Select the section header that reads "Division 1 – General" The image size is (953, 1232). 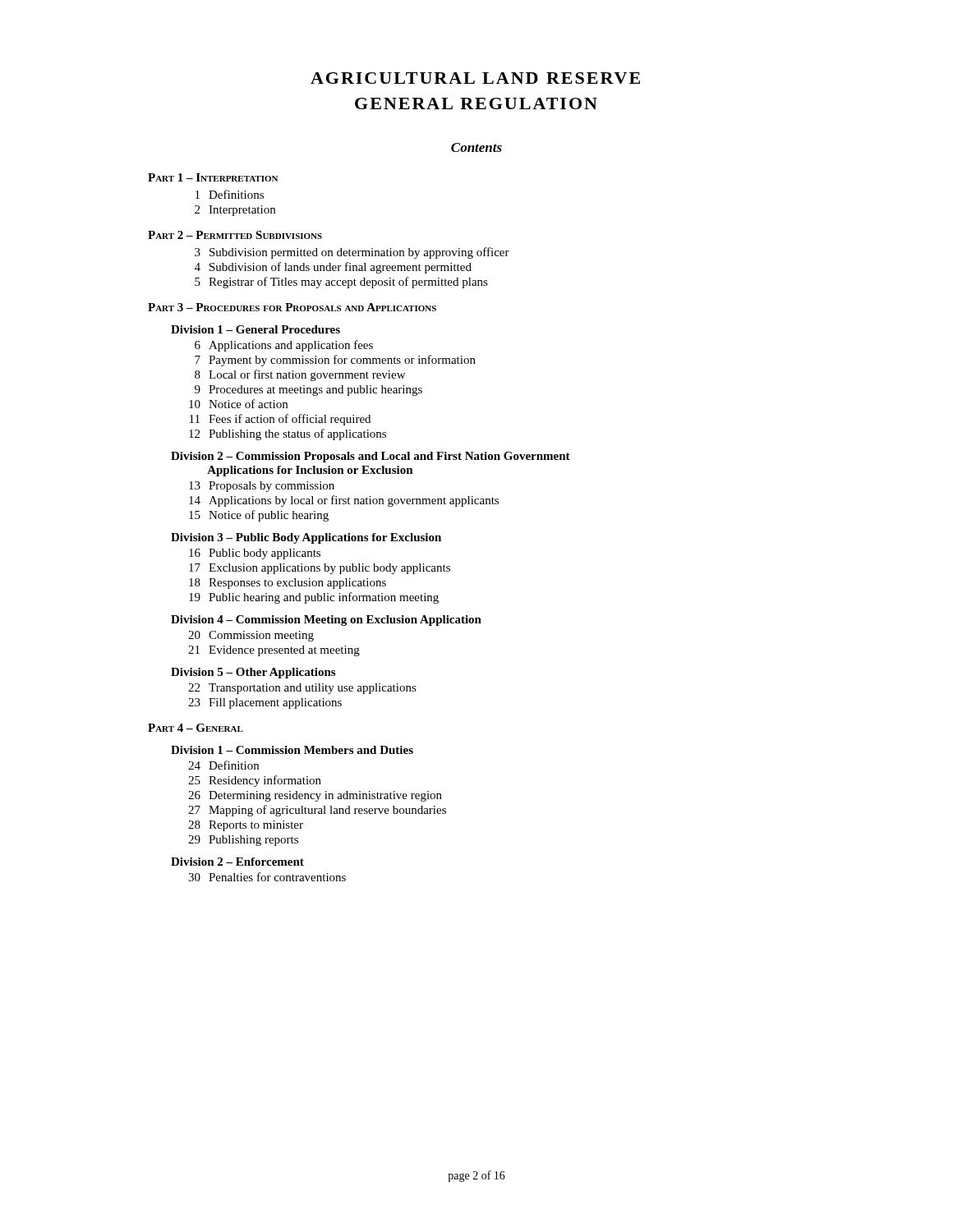click(x=256, y=329)
